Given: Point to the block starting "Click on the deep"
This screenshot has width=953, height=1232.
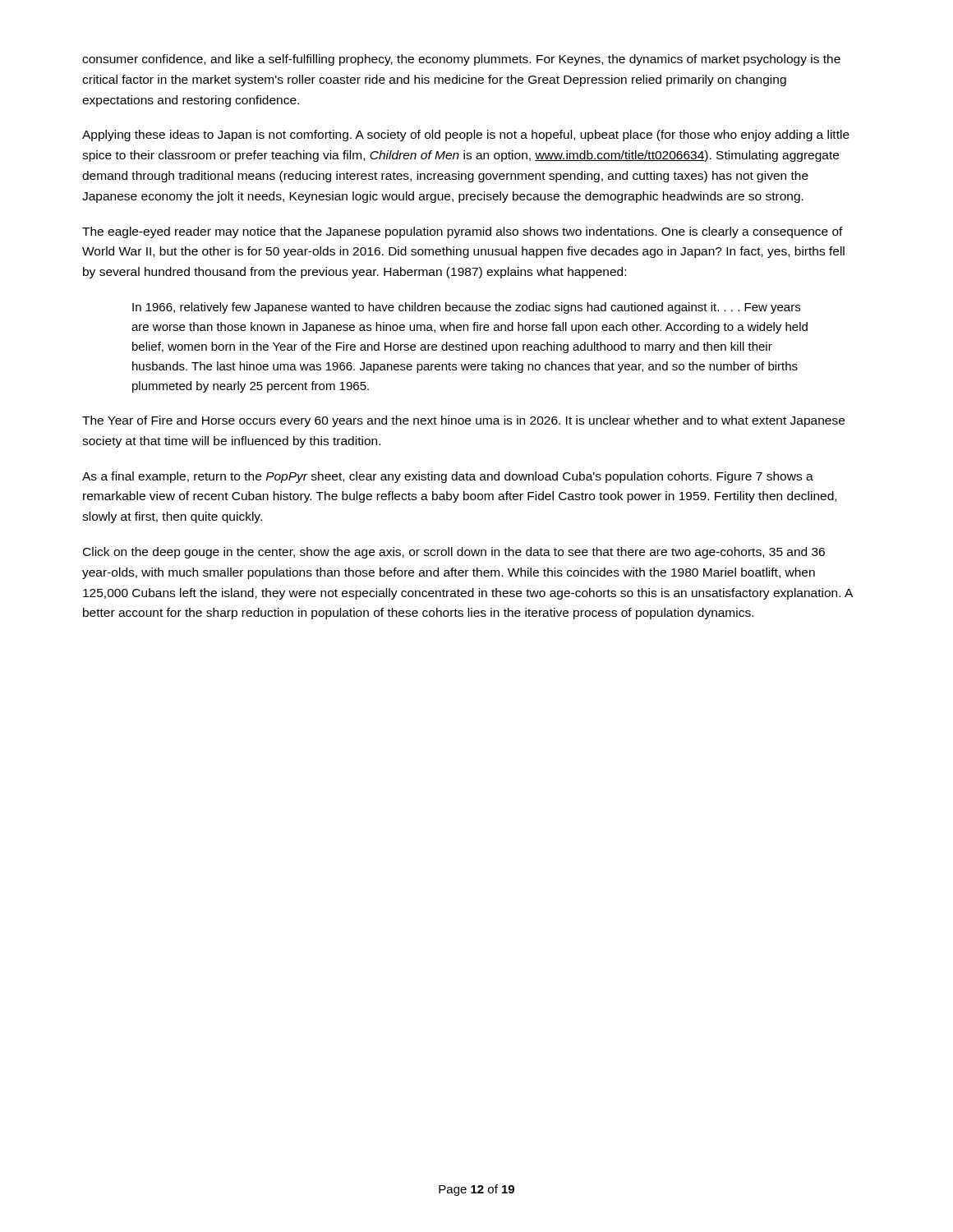Looking at the screenshot, I should (x=467, y=582).
